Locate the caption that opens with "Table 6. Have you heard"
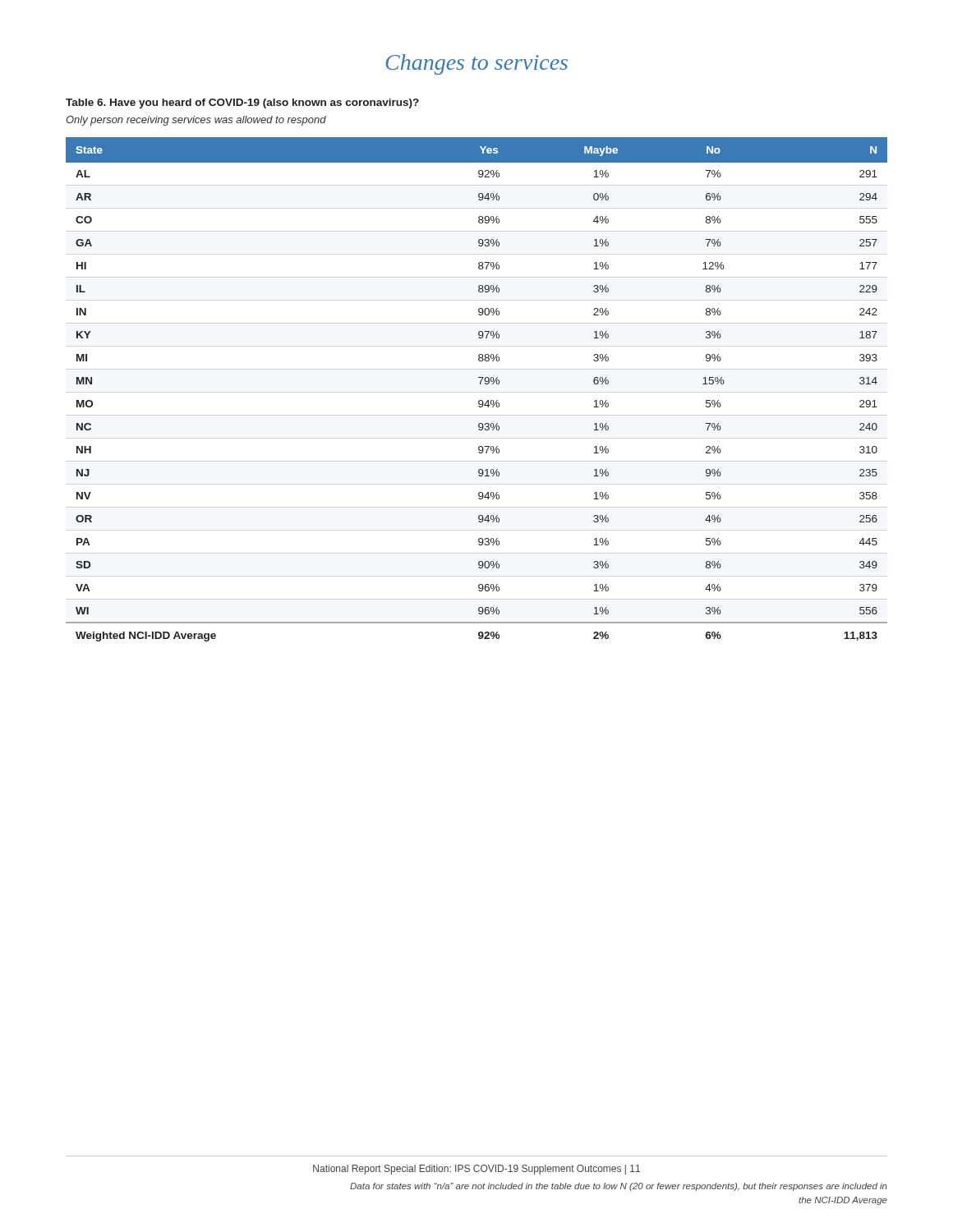 [243, 102]
